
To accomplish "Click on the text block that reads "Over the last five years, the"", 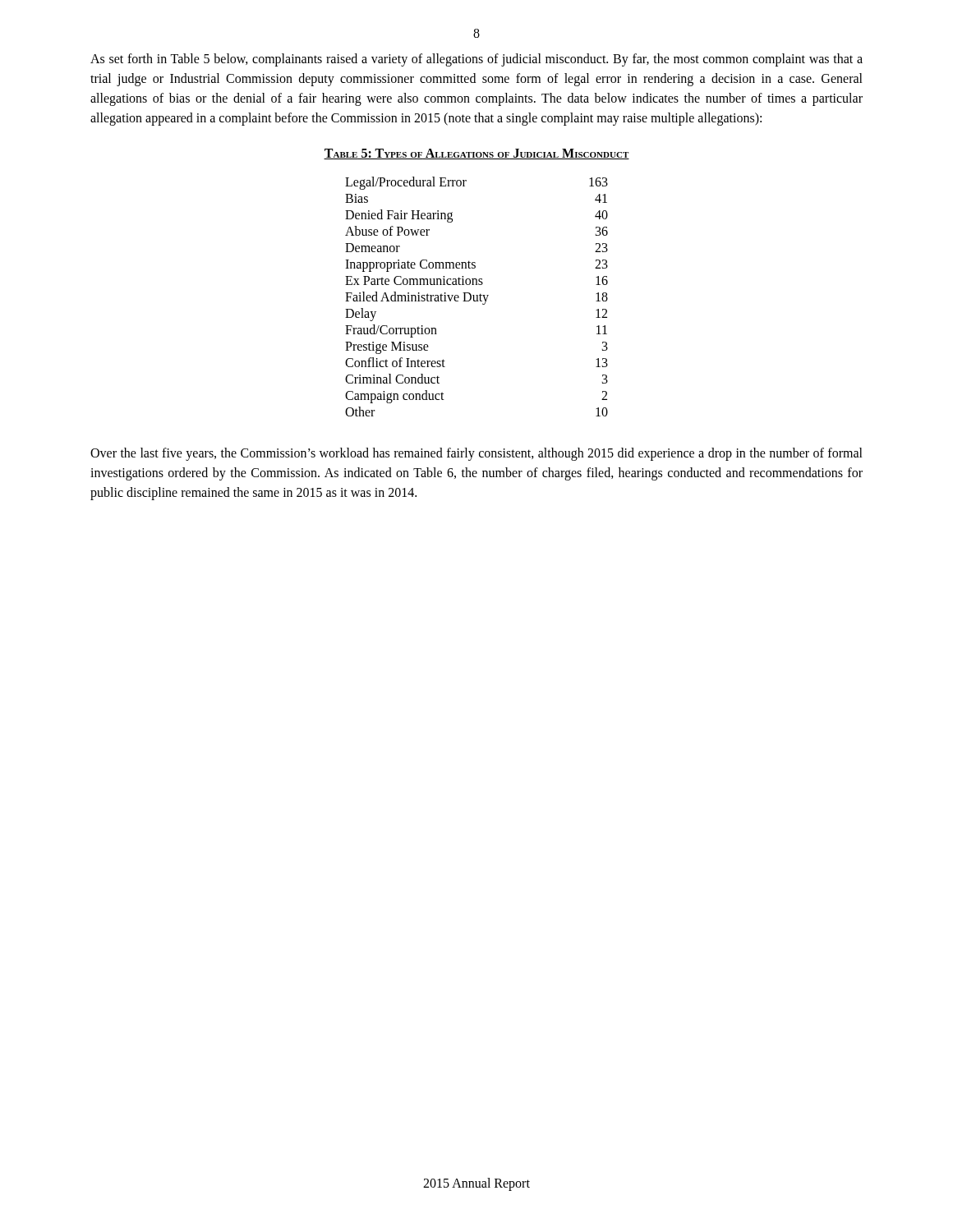I will pyautogui.click(x=476, y=473).
